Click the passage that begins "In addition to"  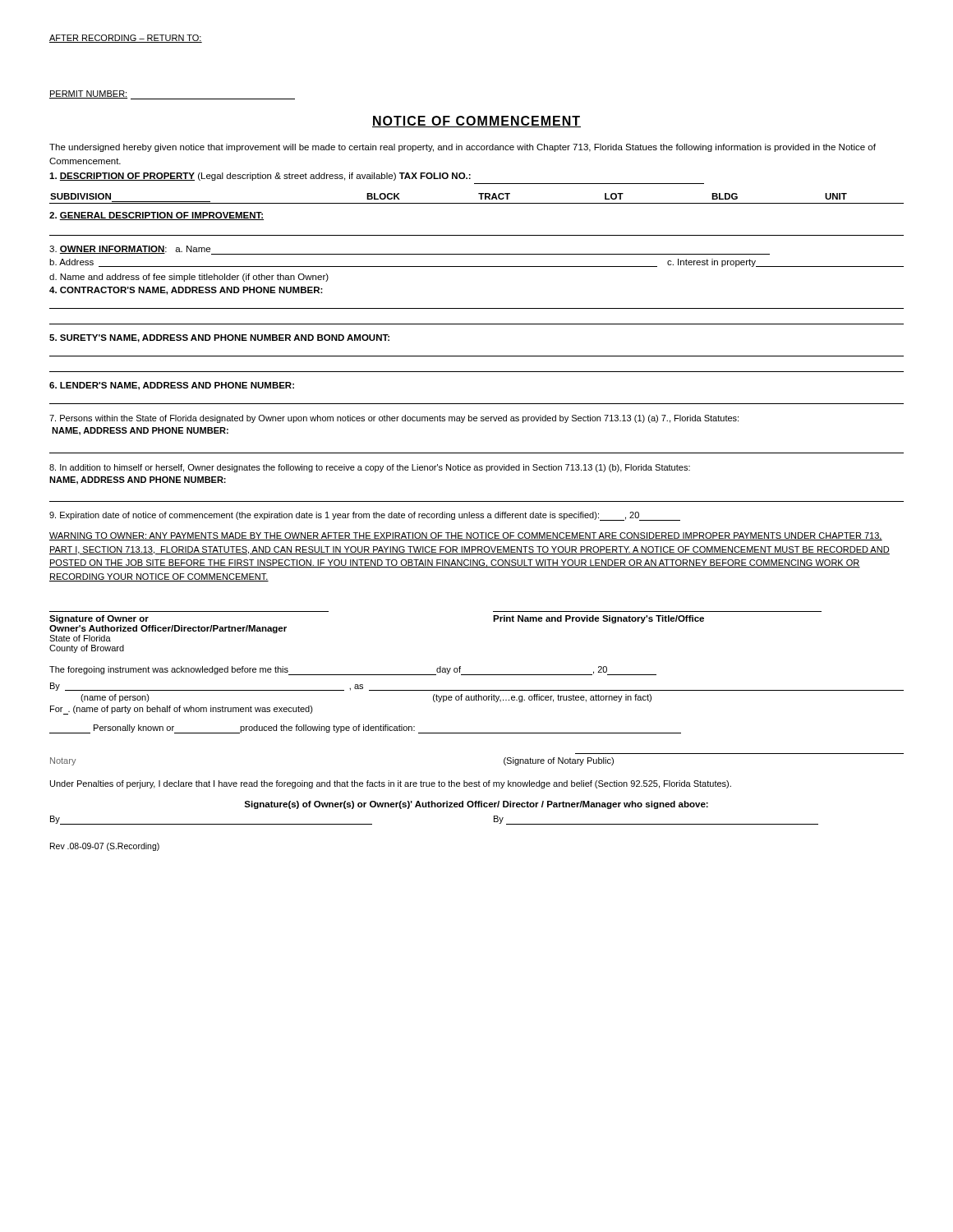click(370, 473)
